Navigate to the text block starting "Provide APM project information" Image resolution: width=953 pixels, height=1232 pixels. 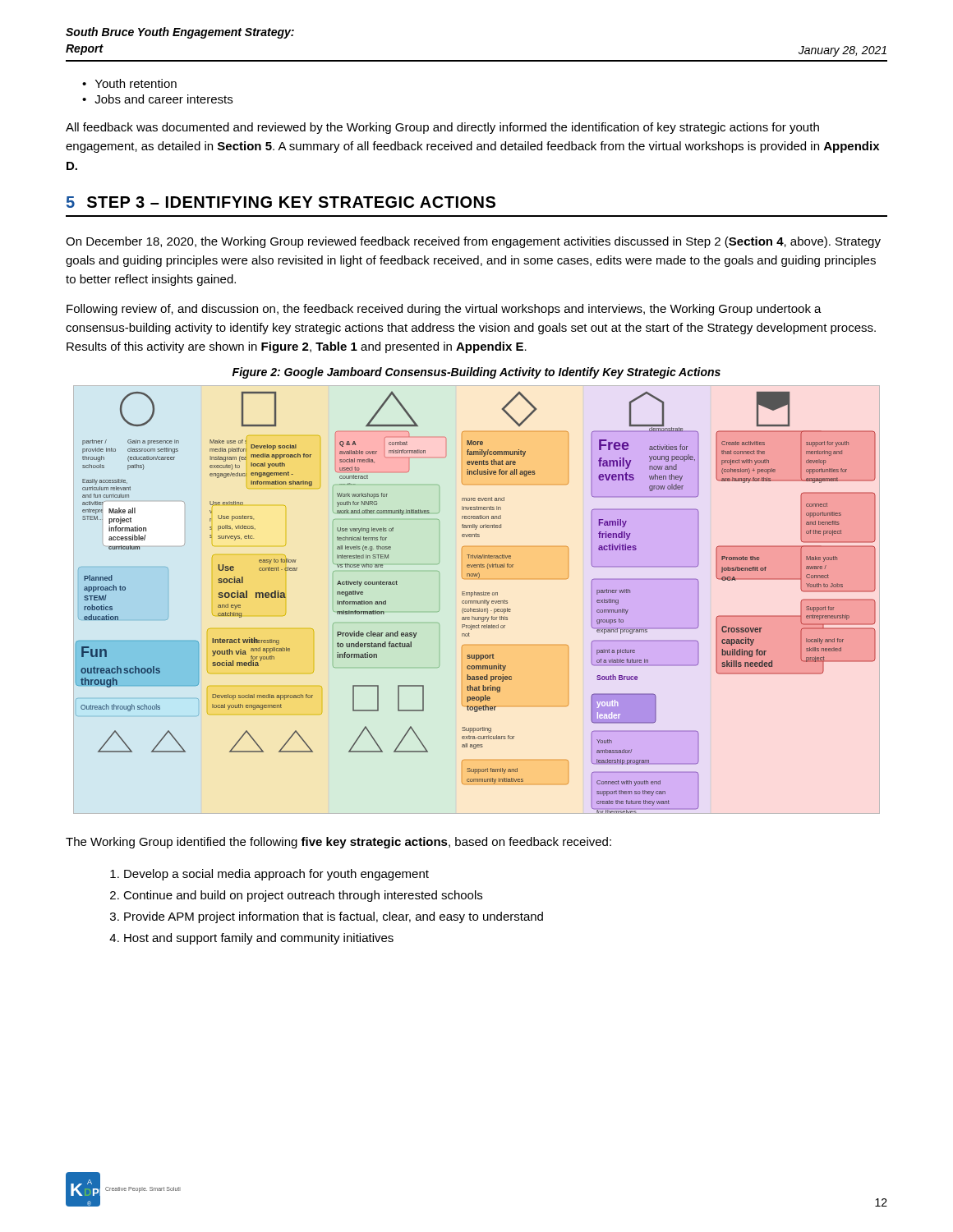pyautogui.click(x=334, y=916)
